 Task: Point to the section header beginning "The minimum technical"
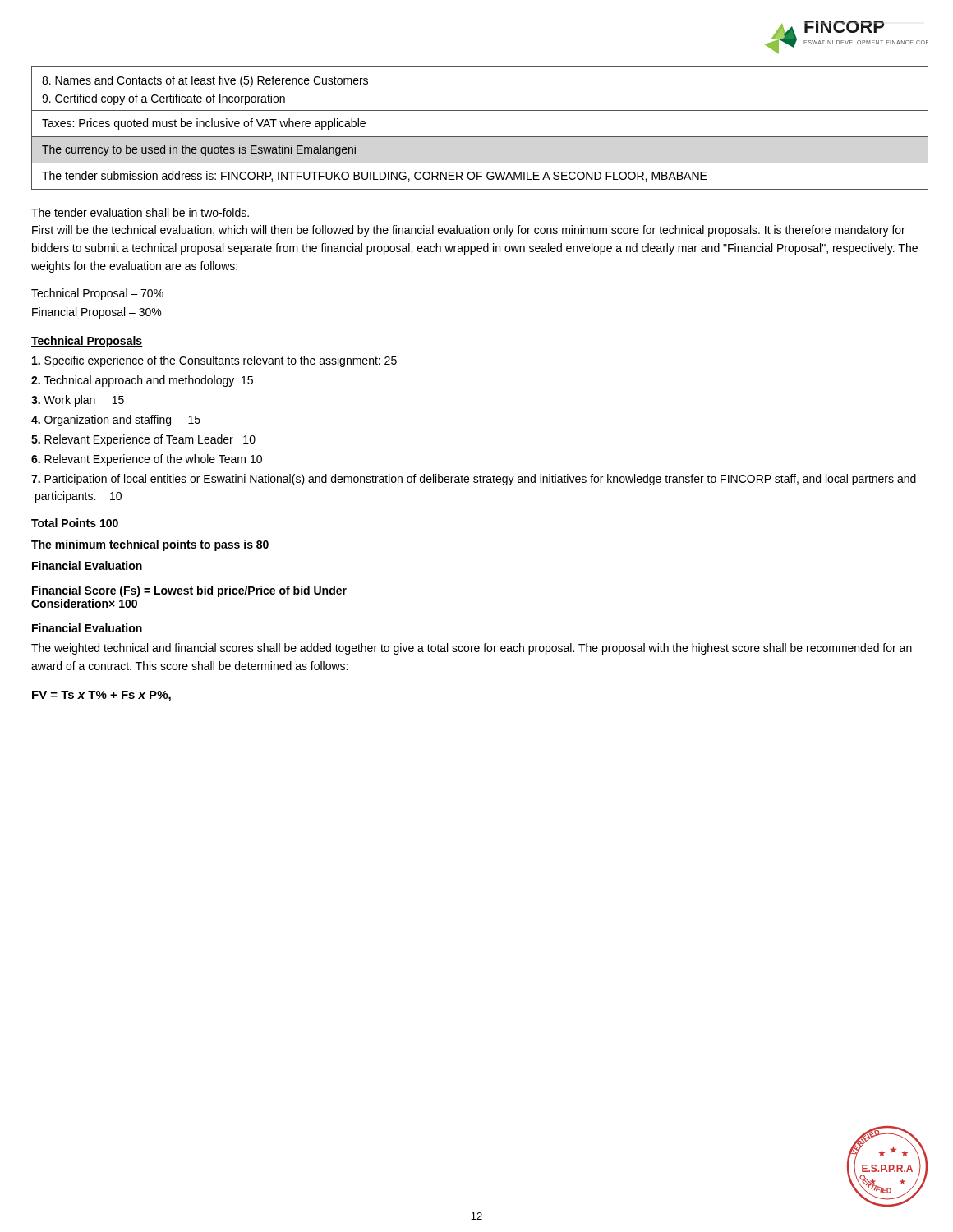pyautogui.click(x=150, y=545)
